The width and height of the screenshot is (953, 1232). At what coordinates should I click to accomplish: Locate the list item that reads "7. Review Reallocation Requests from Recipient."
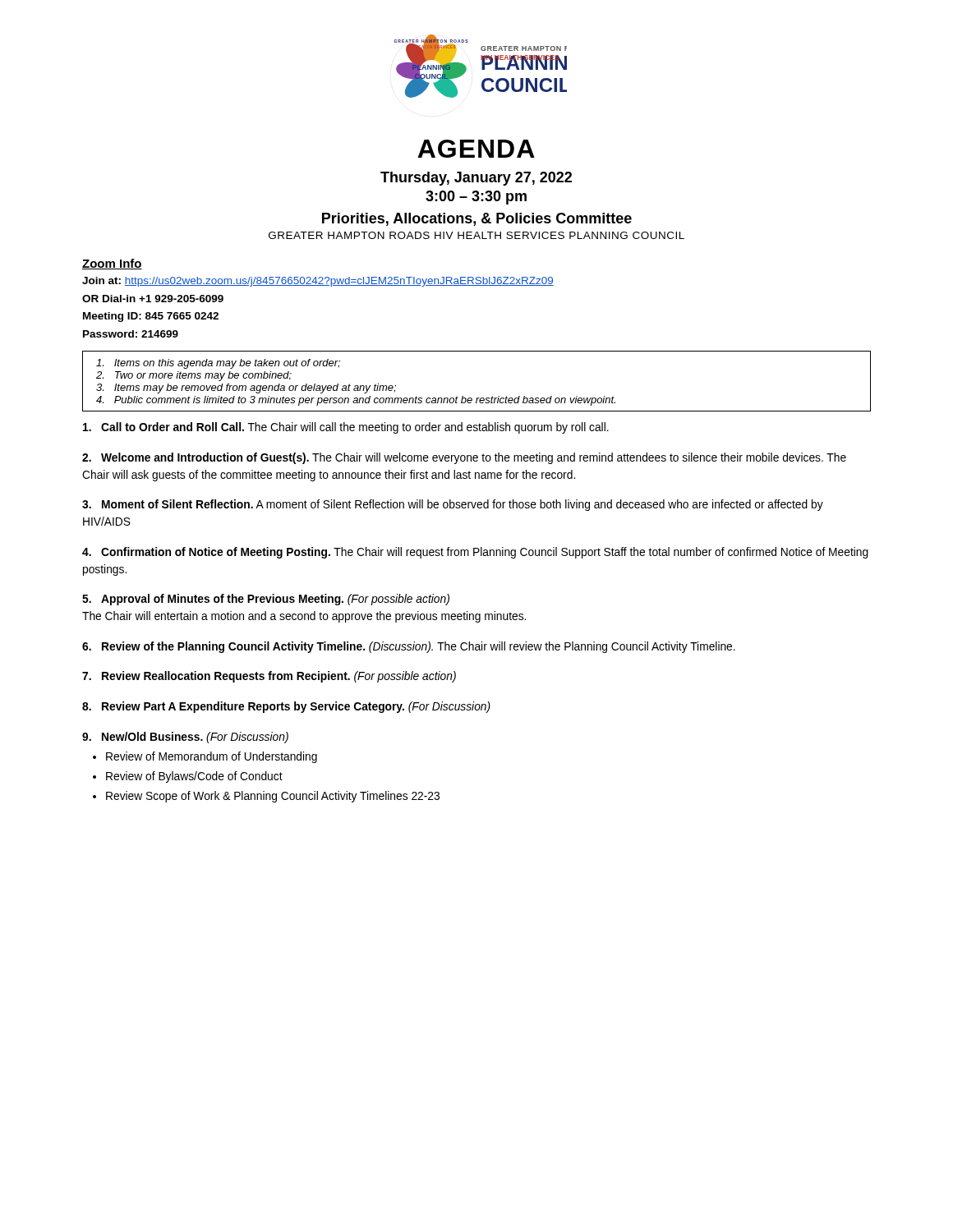pyautogui.click(x=269, y=677)
